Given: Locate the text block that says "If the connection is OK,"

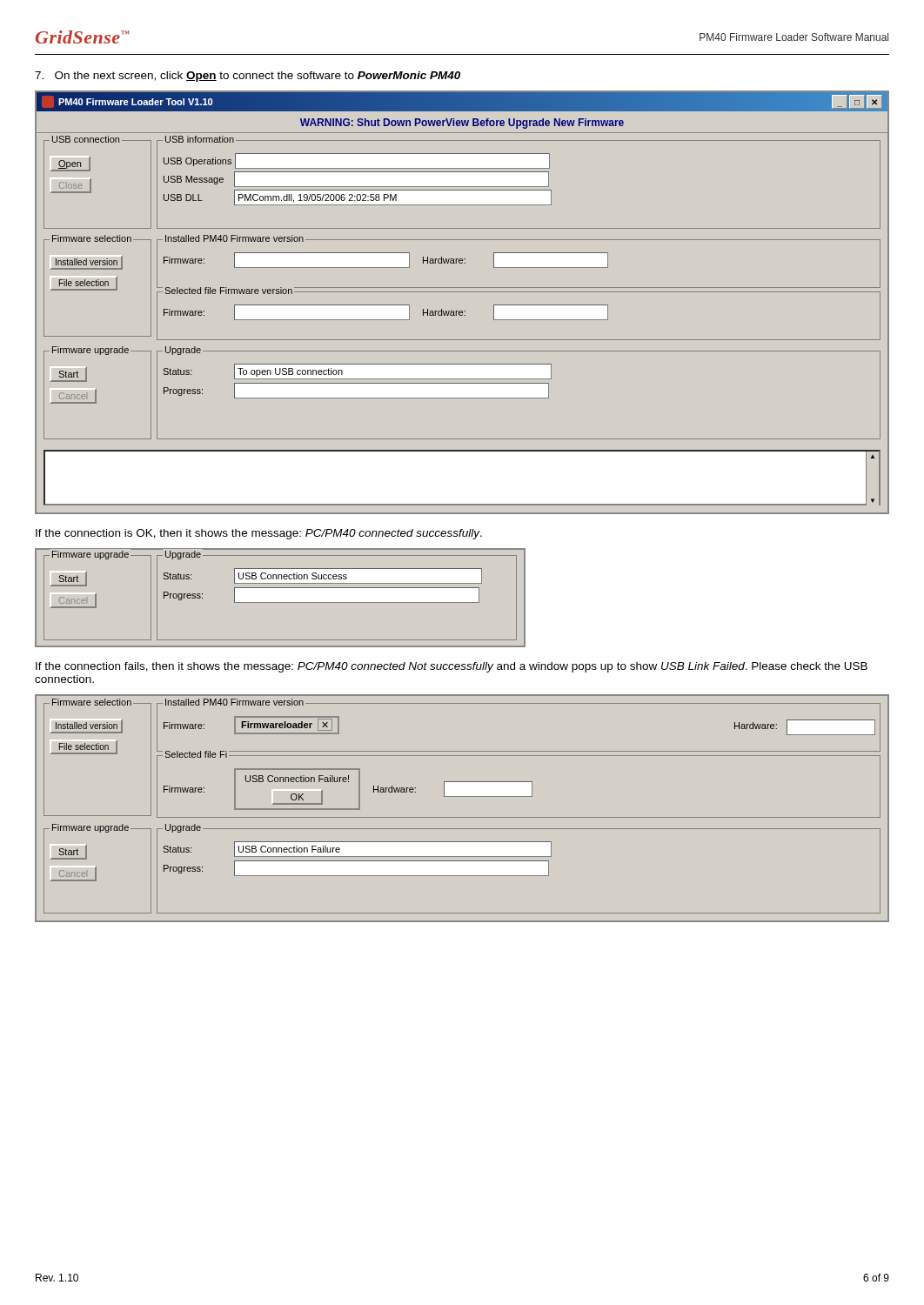Looking at the screenshot, I should [259, 533].
